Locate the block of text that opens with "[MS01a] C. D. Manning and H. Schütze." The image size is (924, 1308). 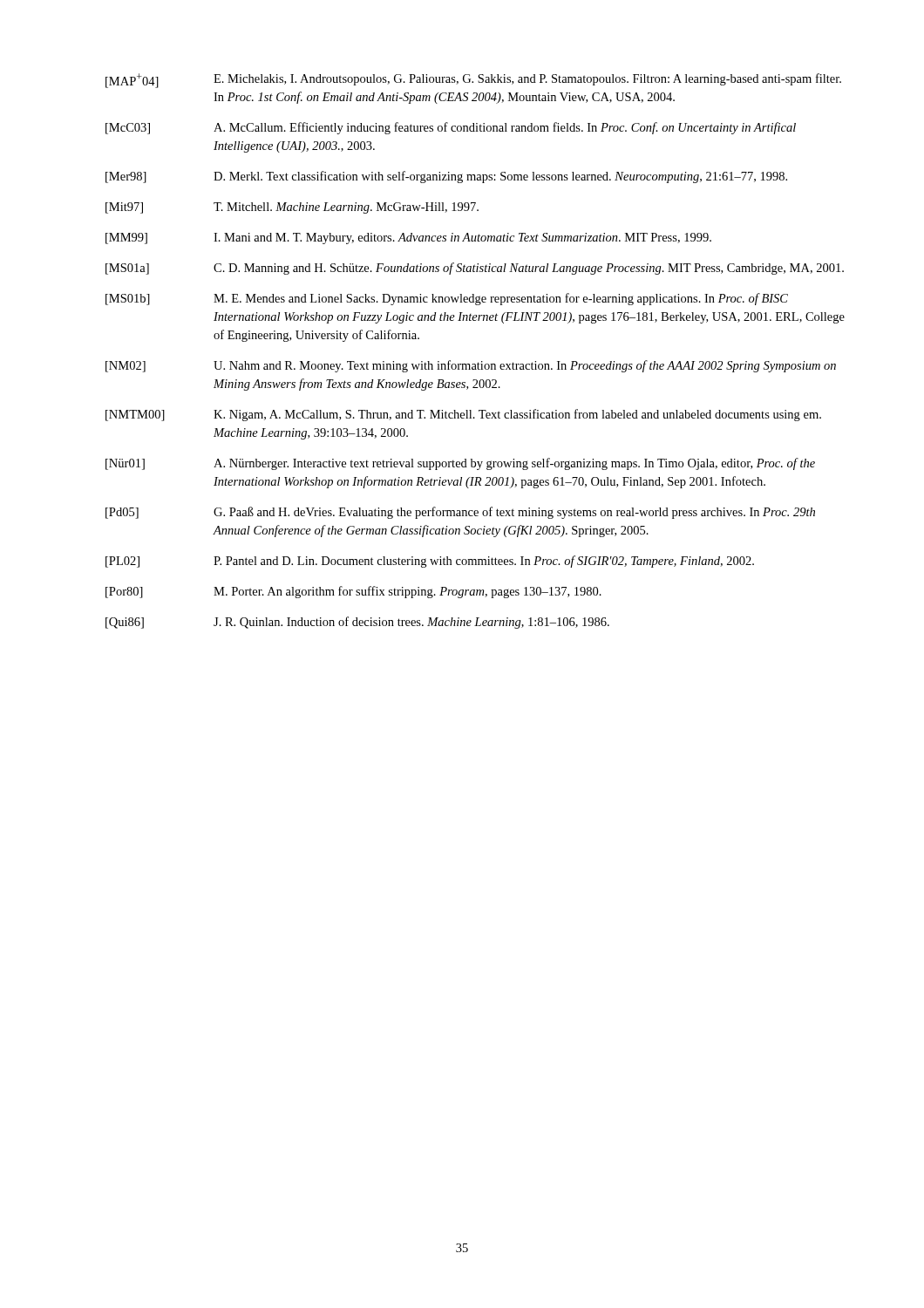479,268
